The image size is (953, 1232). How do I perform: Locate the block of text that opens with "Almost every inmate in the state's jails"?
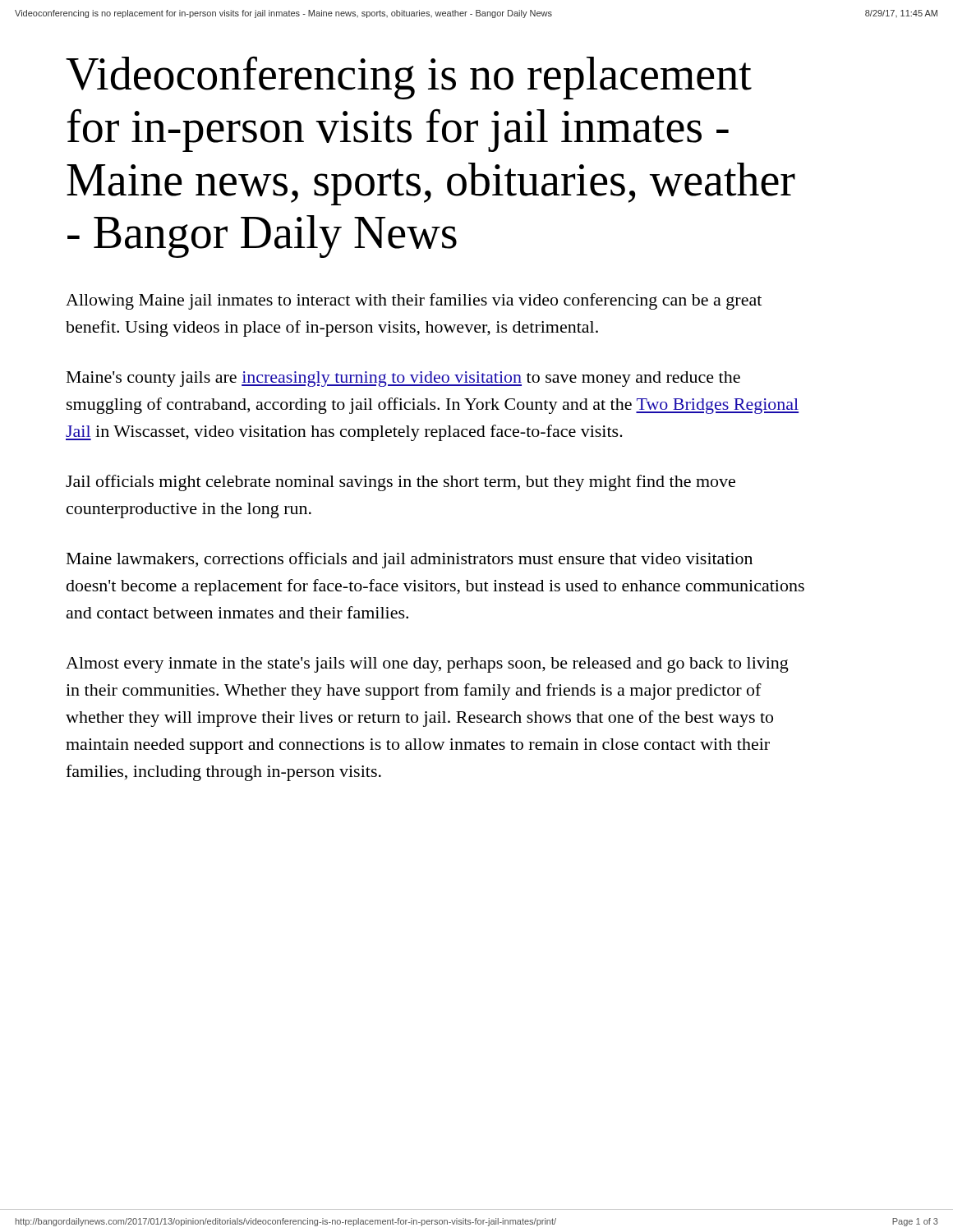point(427,716)
